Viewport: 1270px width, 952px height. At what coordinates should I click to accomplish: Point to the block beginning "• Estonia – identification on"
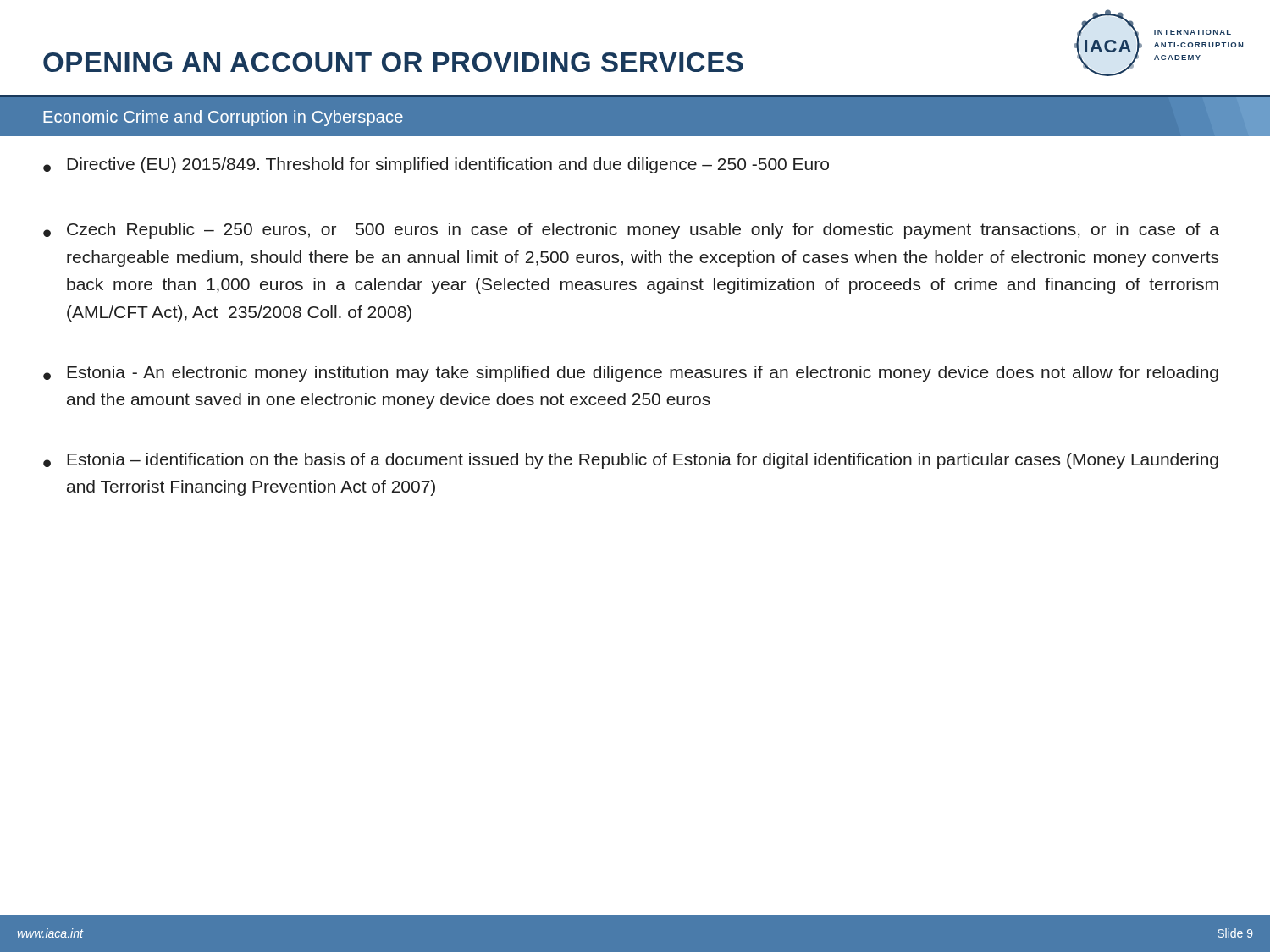631,473
